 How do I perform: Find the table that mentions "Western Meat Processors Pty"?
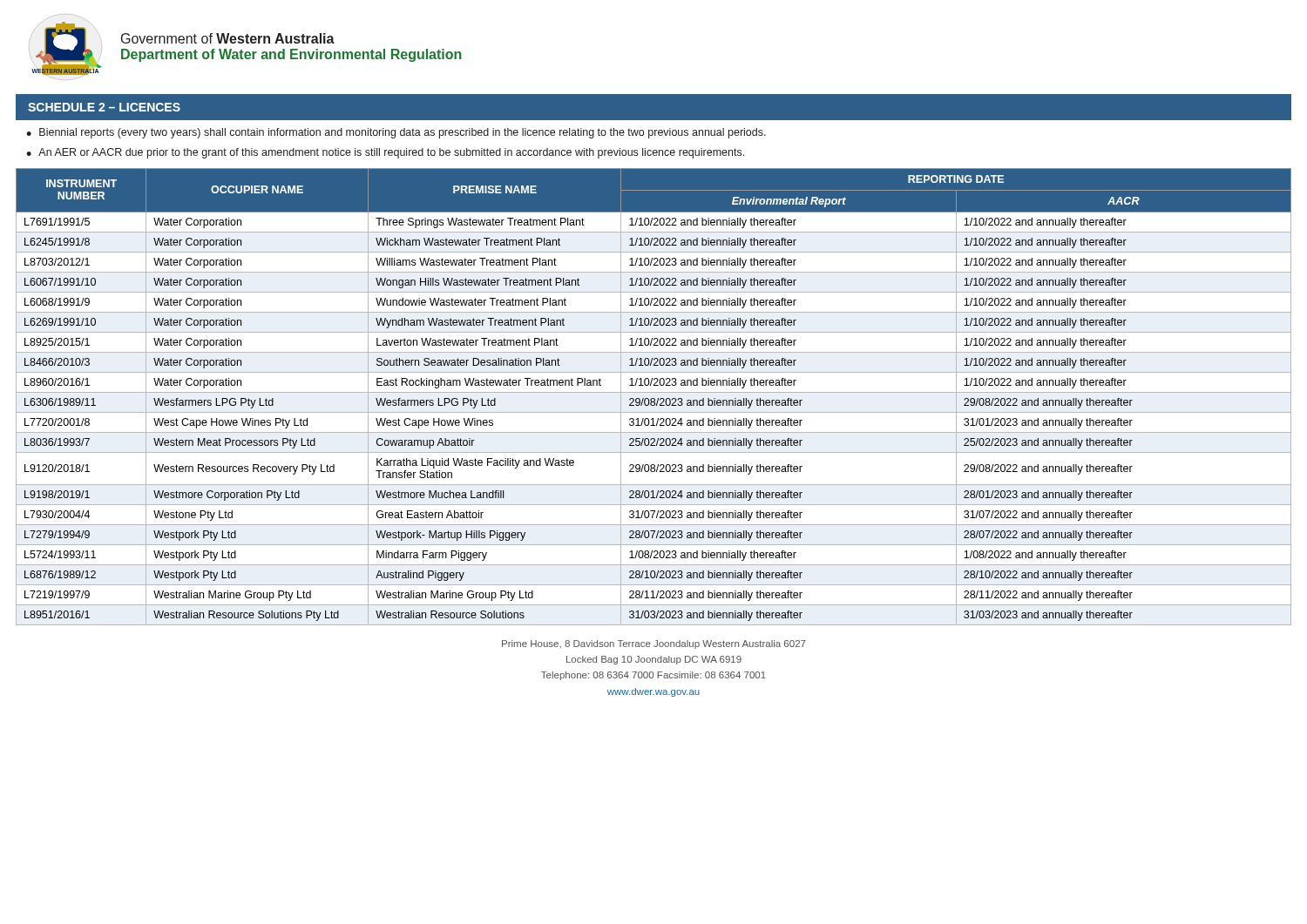654,396
